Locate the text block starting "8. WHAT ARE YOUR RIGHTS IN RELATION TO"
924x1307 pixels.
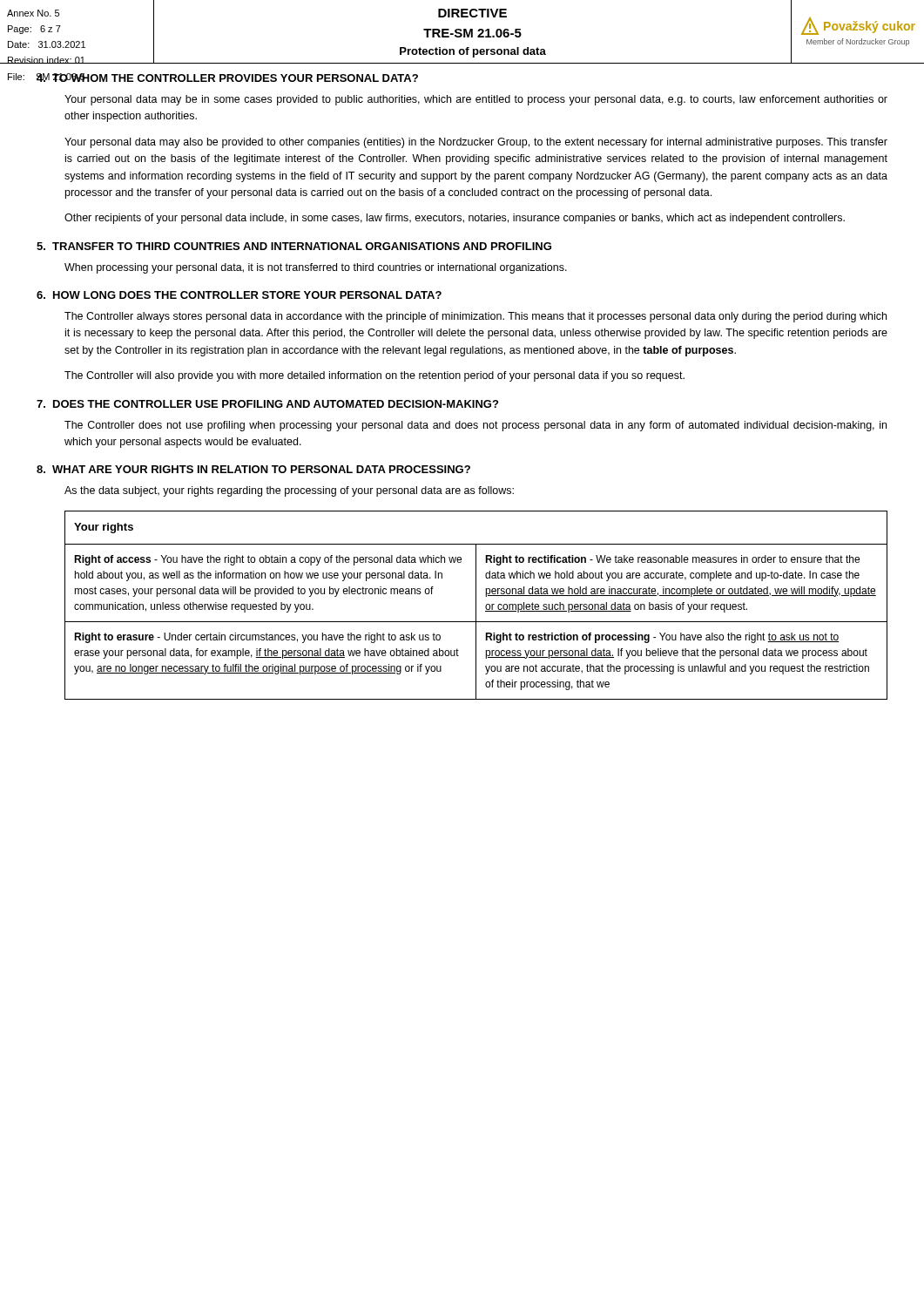point(254,469)
